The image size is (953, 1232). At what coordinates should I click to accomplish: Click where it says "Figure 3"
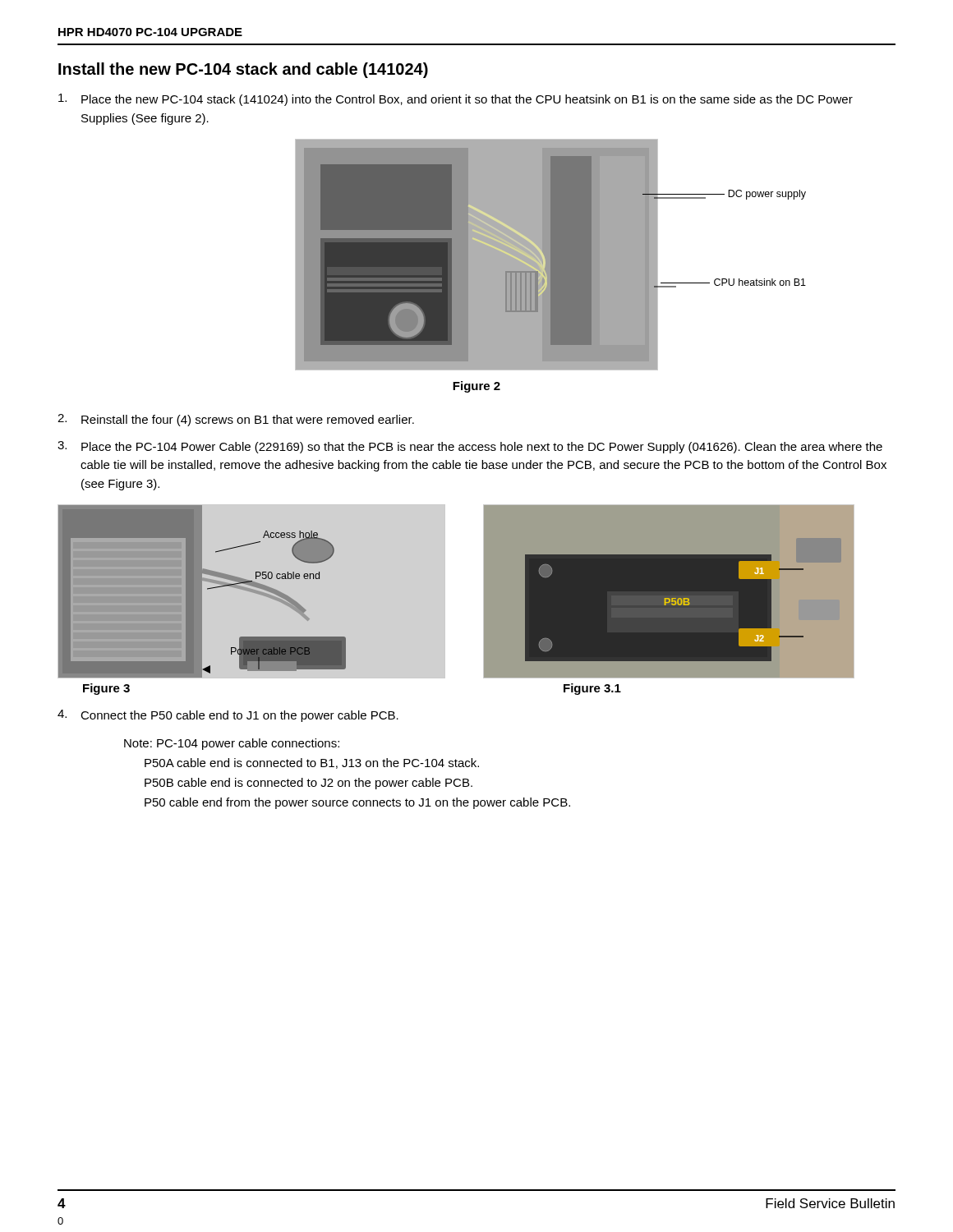[x=106, y=688]
